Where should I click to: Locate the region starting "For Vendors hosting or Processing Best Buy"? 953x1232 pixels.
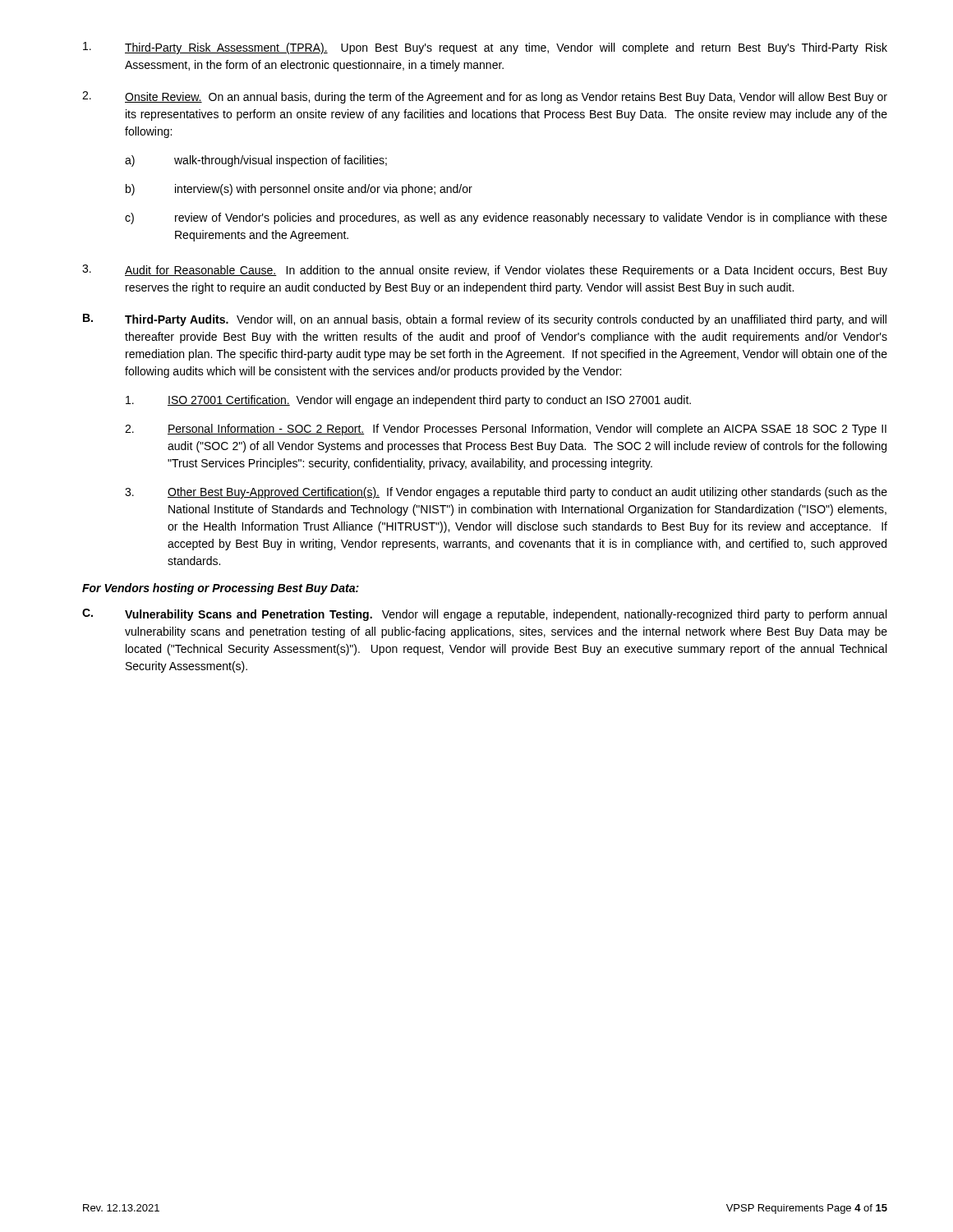[x=221, y=588]
